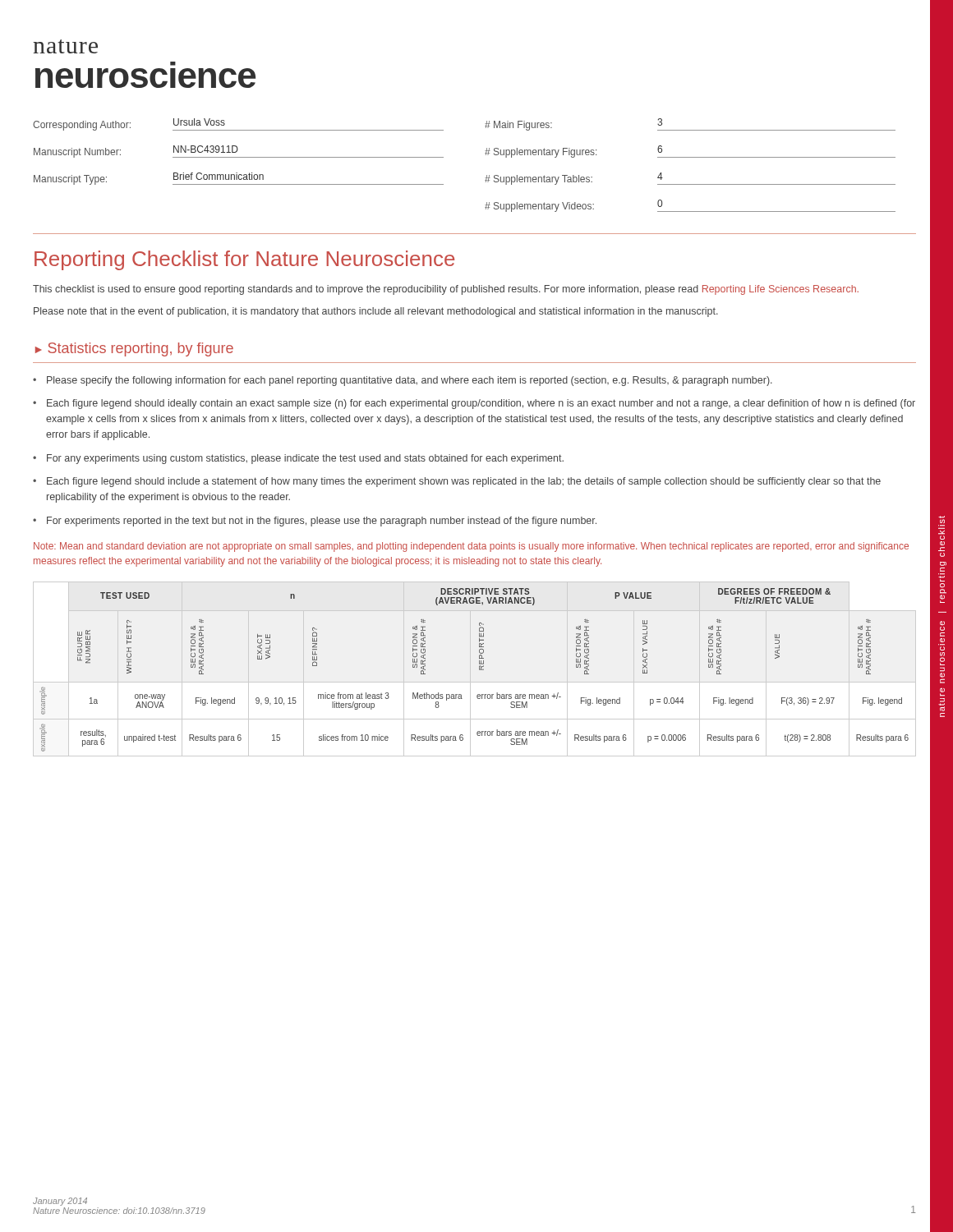
Task: Navigate to the element starting "► Statistics reporting,"
Action: pos(133,348)
